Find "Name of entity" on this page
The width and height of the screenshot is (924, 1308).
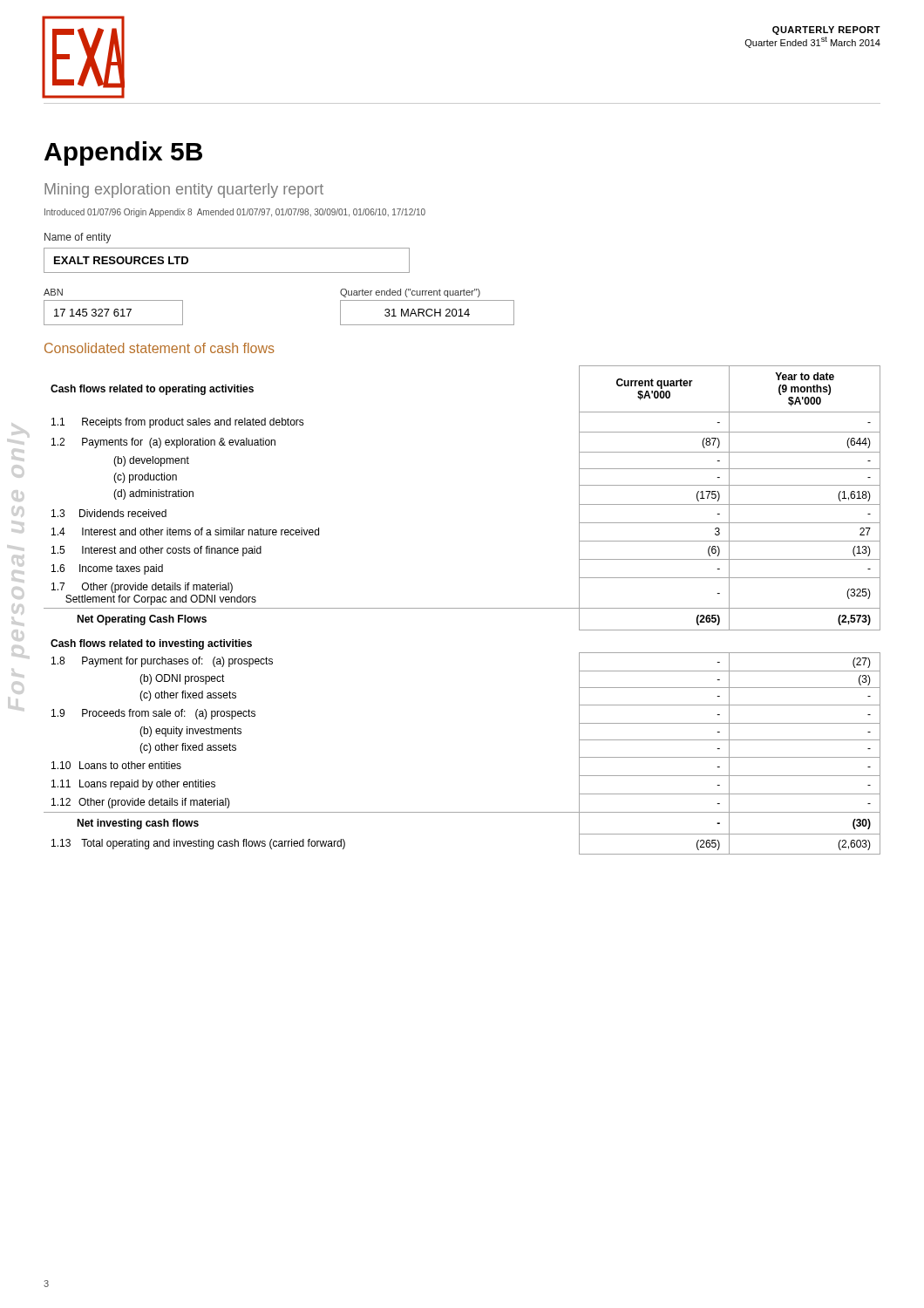(x=77, y=237)
